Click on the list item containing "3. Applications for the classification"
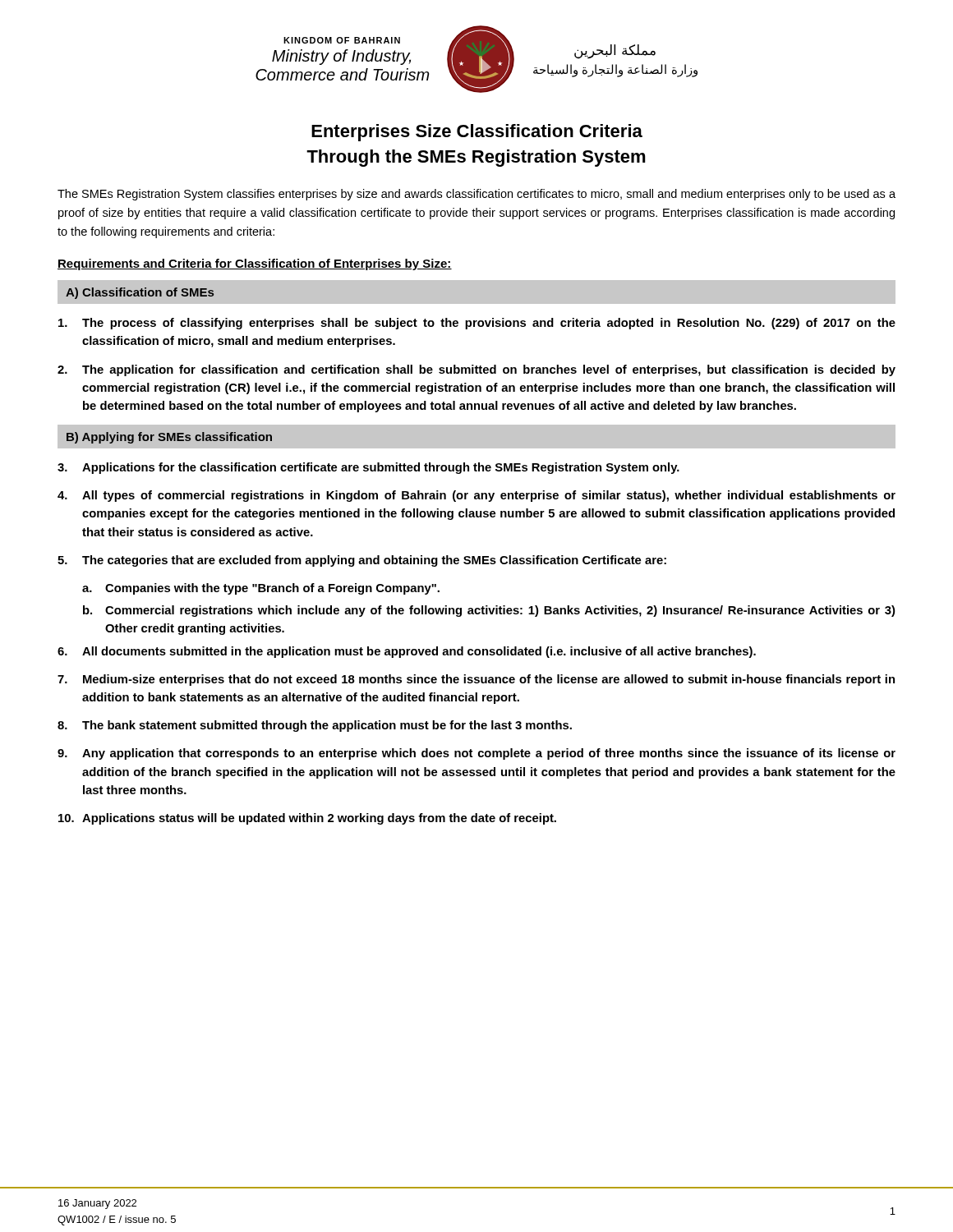This screenshot has height=1232, width=953. (x=476, y=468)
